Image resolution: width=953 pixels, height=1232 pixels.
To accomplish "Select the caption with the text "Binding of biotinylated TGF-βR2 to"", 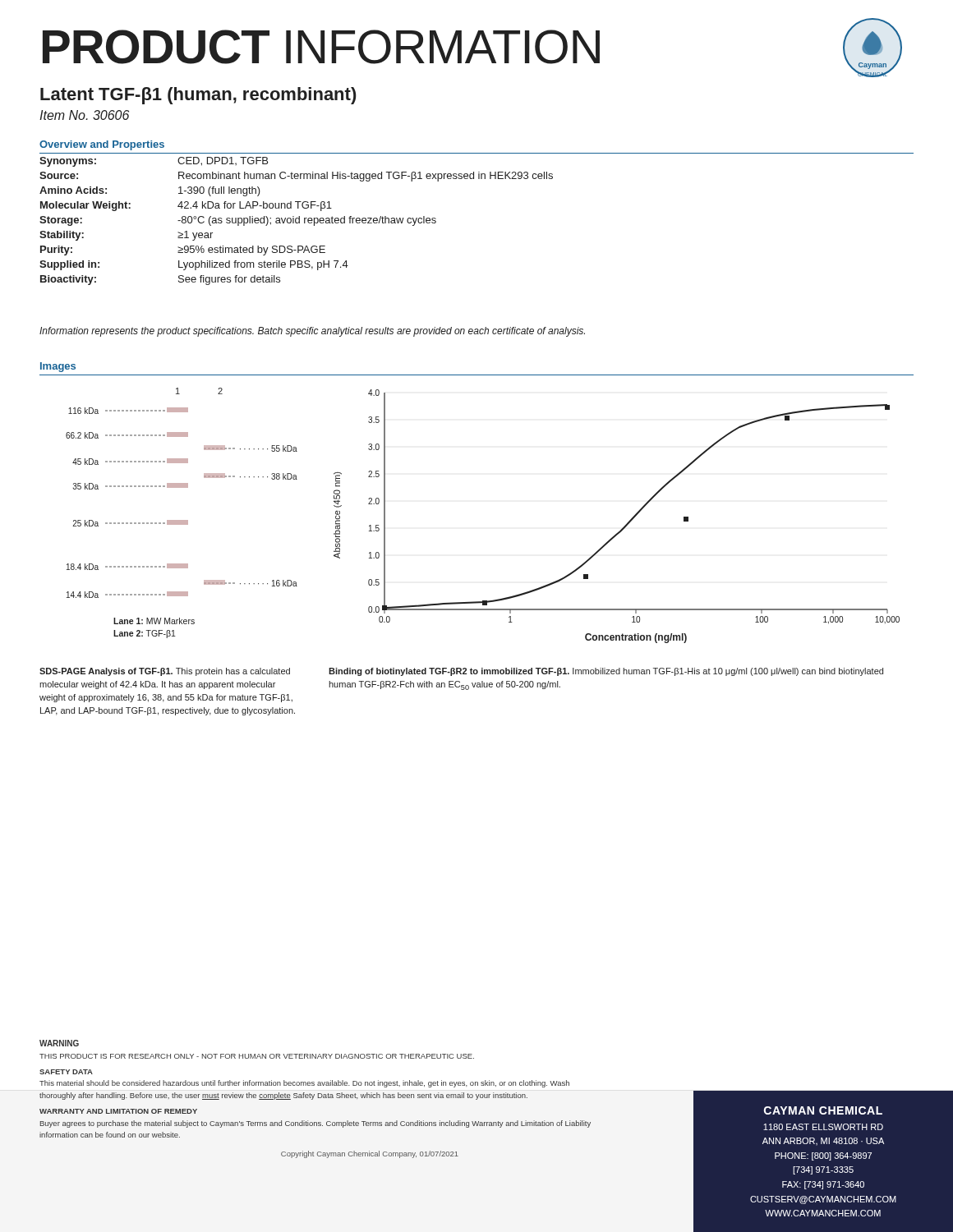I will click(606, 679).
